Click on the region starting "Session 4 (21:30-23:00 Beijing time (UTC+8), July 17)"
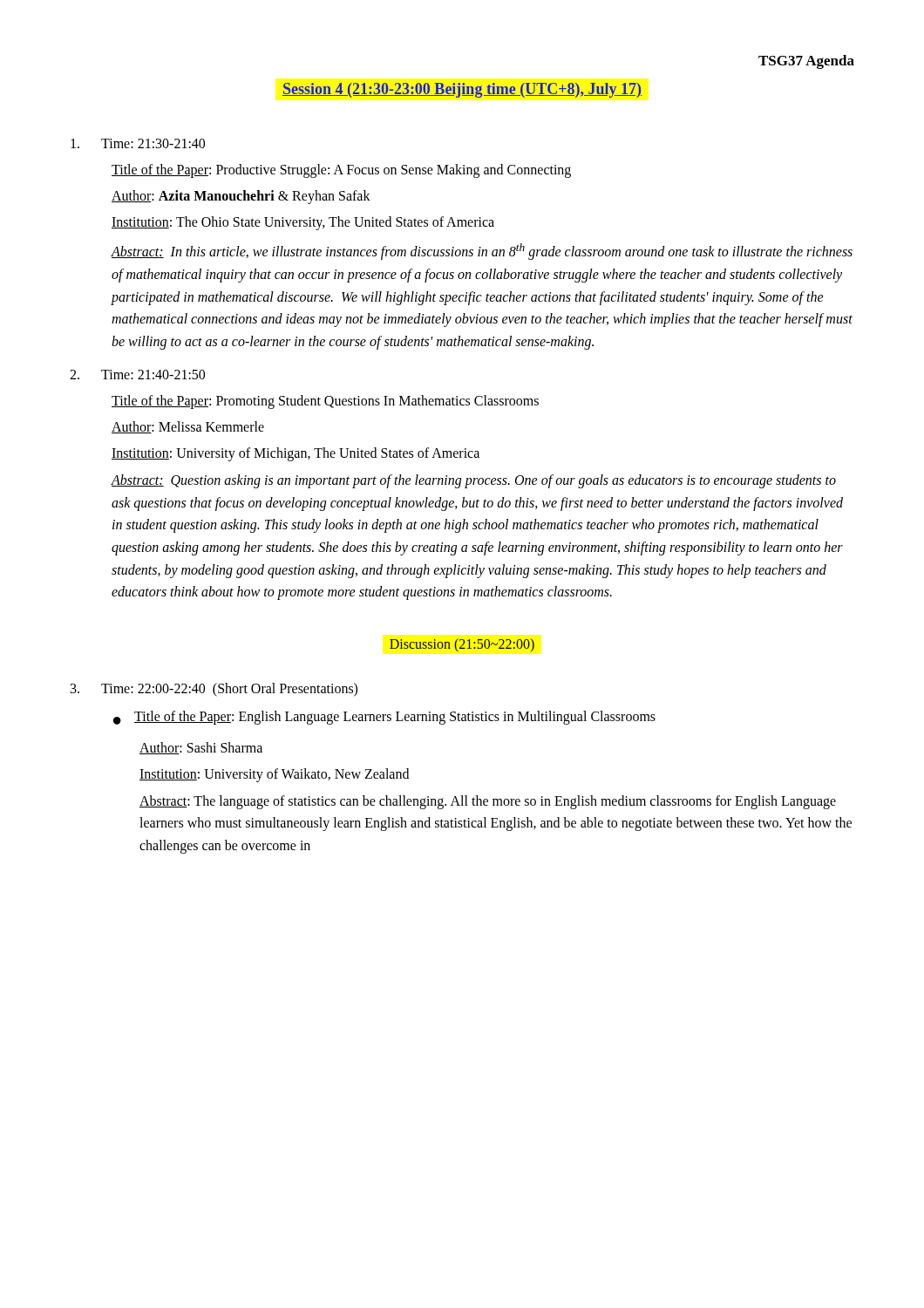 coord(462,89)
